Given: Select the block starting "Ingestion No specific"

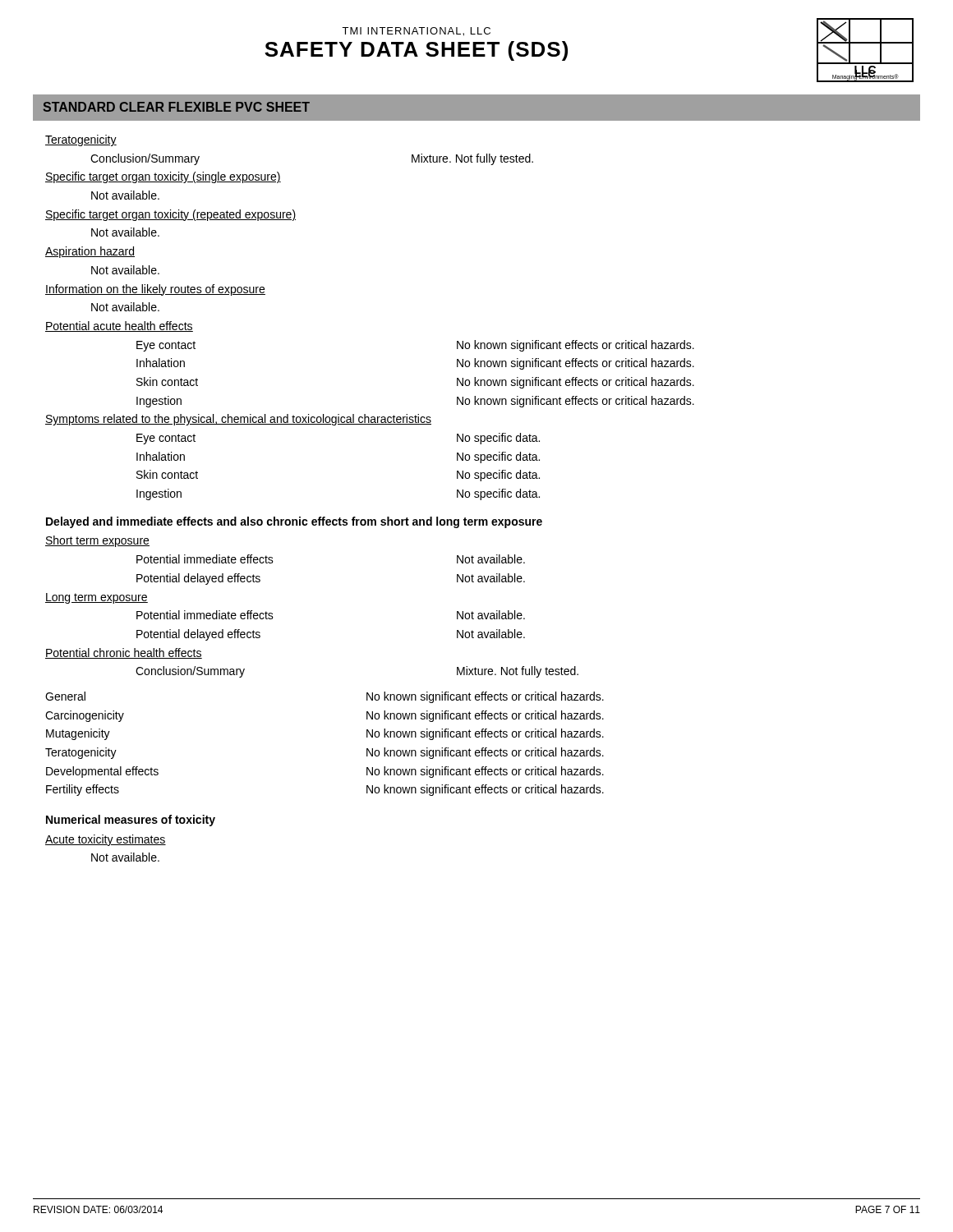Looking at the screenshot, I should click(x=162, y=495).
